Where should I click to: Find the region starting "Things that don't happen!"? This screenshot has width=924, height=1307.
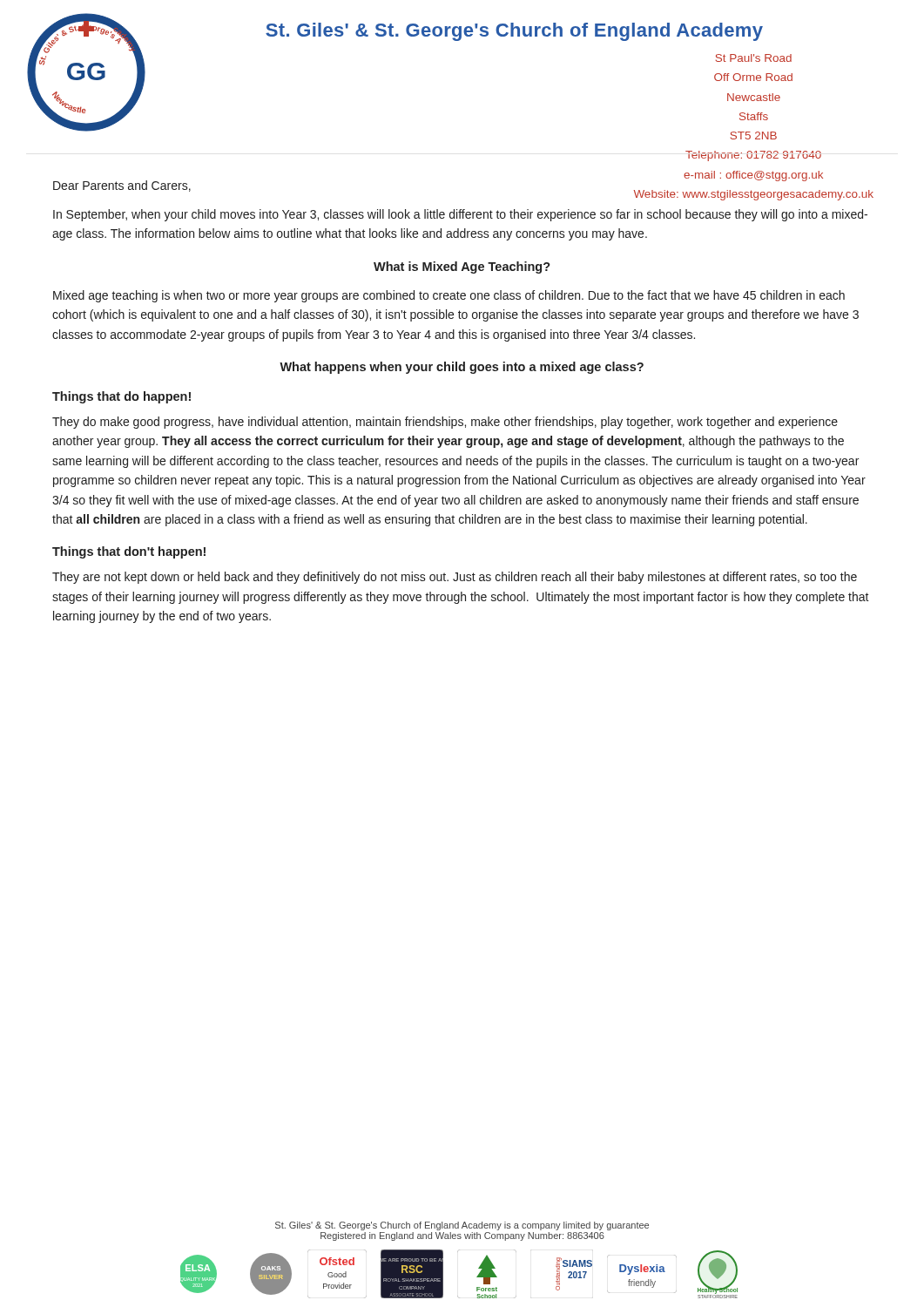coord(130,552)
